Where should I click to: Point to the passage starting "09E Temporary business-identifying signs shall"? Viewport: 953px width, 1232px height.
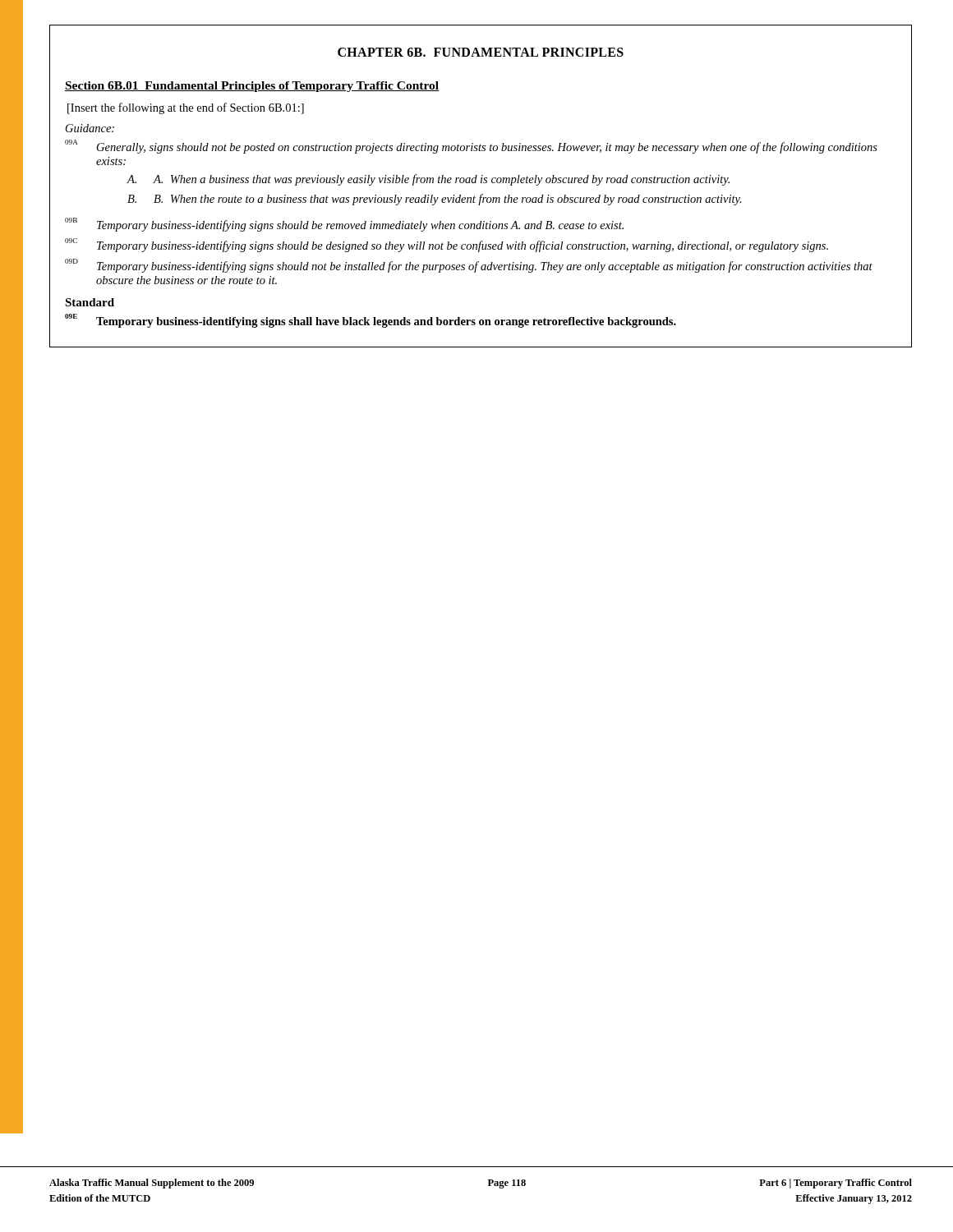[x=481, y=322]
